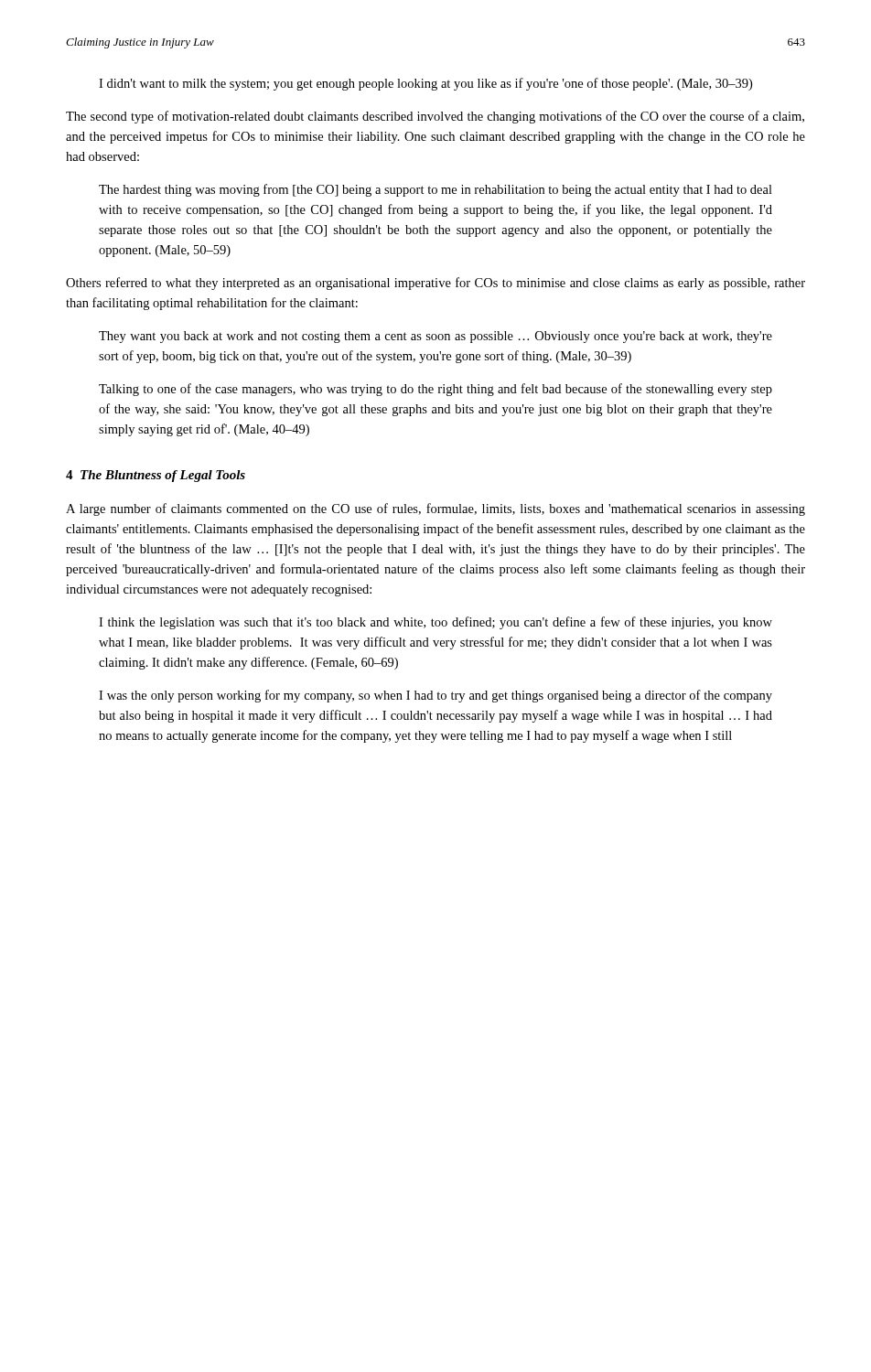Navigate to the element starting "The hardest thing was moving from [the CO]"
The height and width of the screenshot is (1372, 871).
pyautogui.click(x=436, y=220)
